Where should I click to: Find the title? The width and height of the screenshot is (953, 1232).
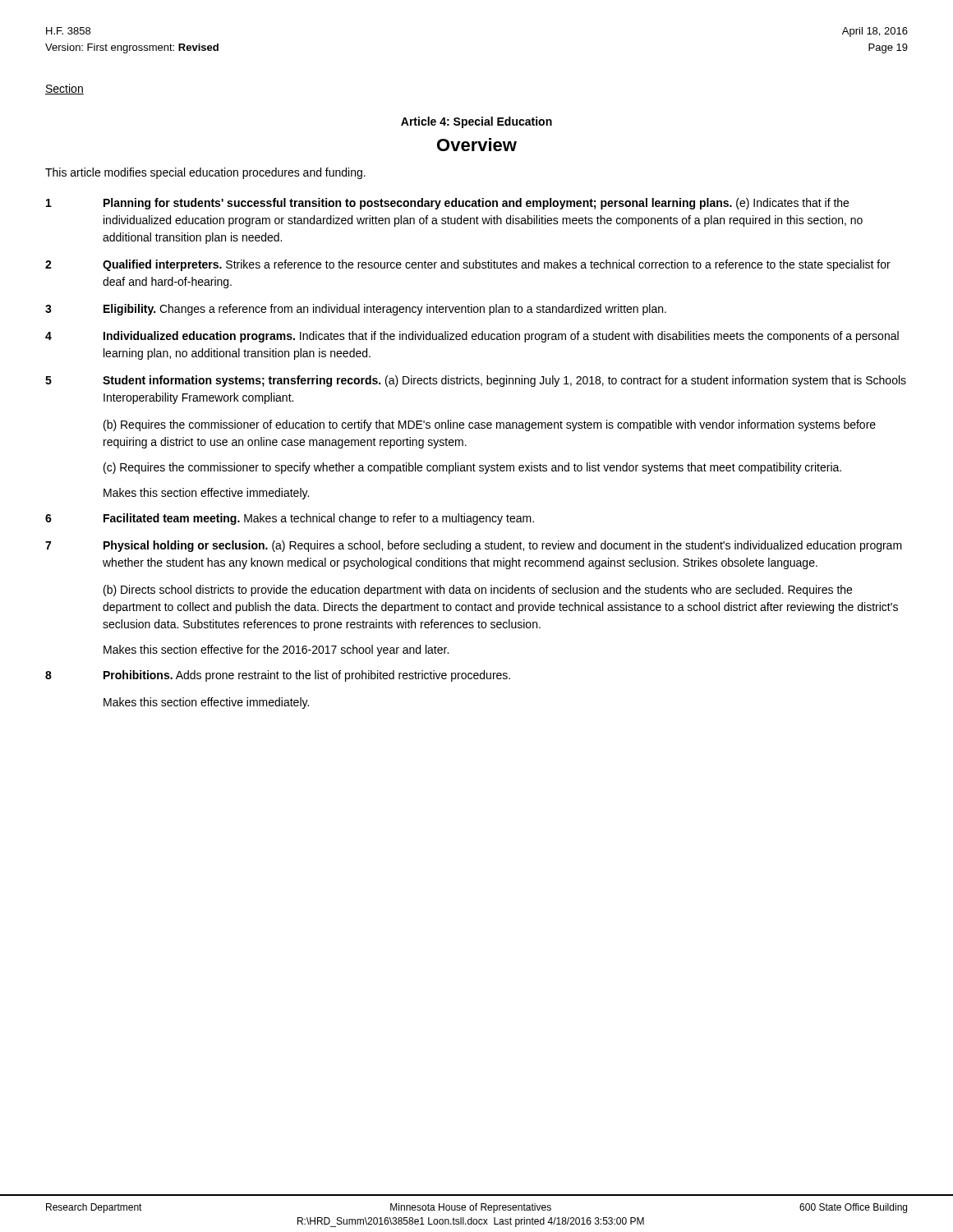[x=476, y=145]
